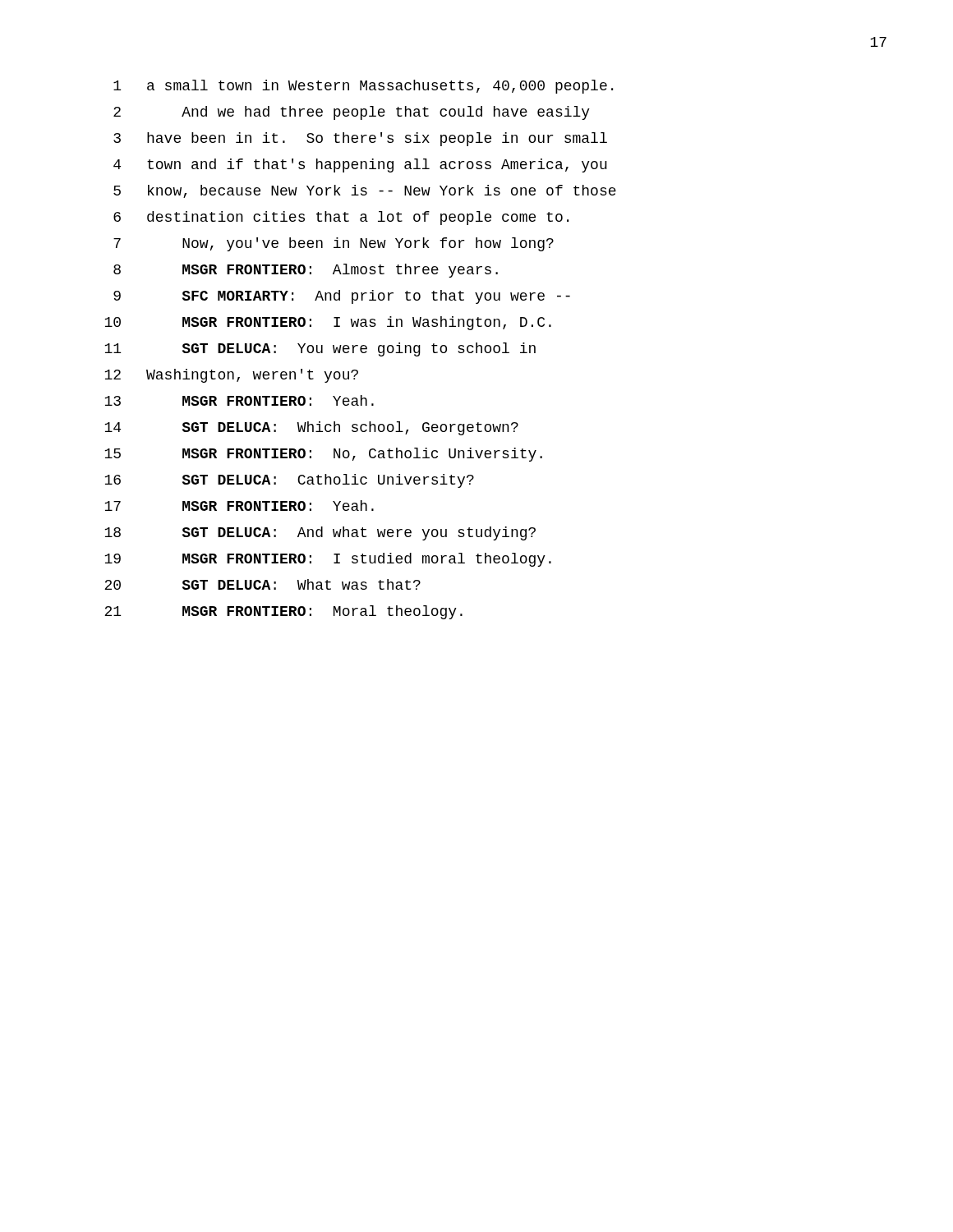The image size is (953, 1232).
Task: Find the text starting "10 MSGR FRONTIERO: I was in Washington, D.C."
Action: pos(485,323)
